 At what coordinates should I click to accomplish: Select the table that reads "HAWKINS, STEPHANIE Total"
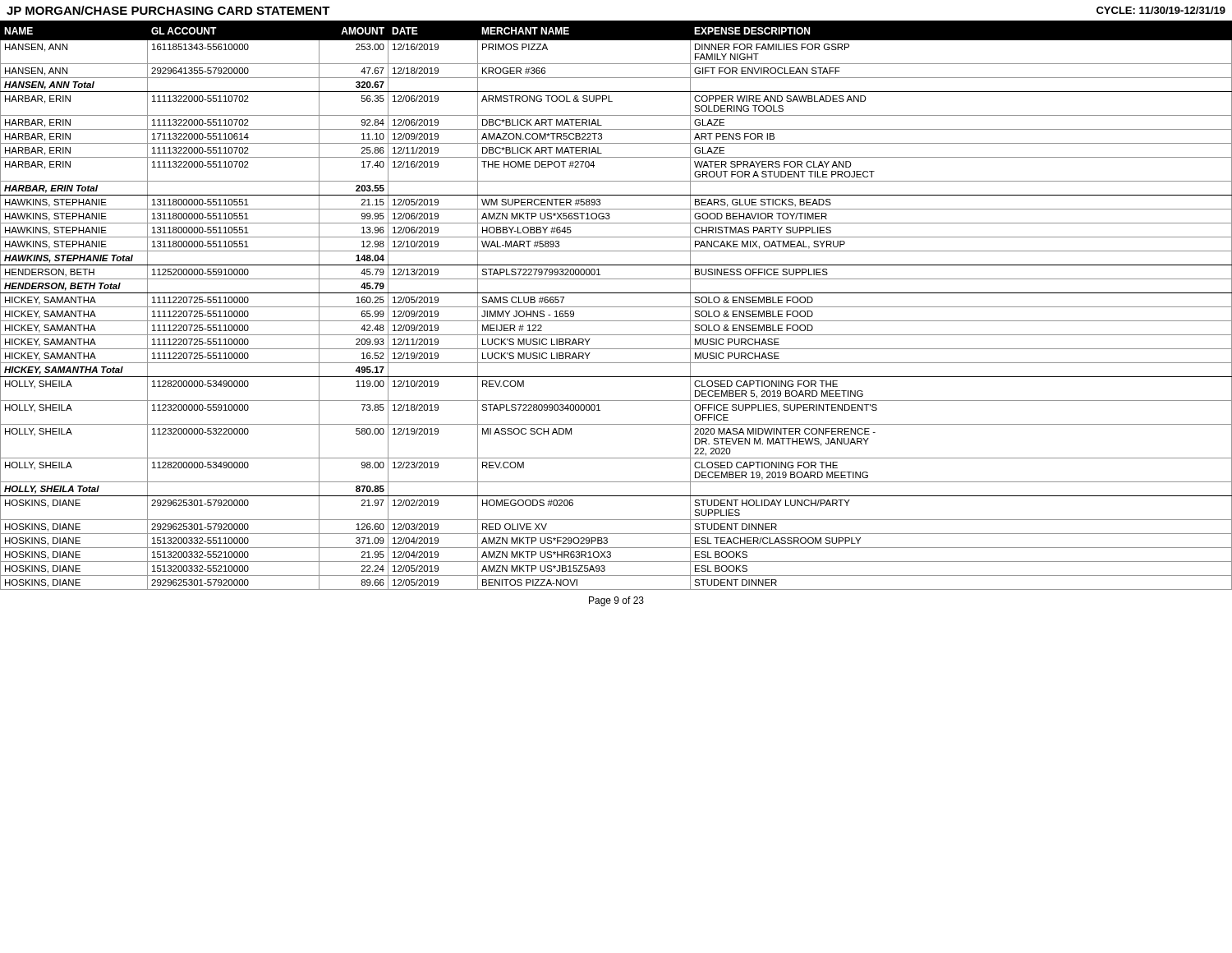(x=616, y=306)
